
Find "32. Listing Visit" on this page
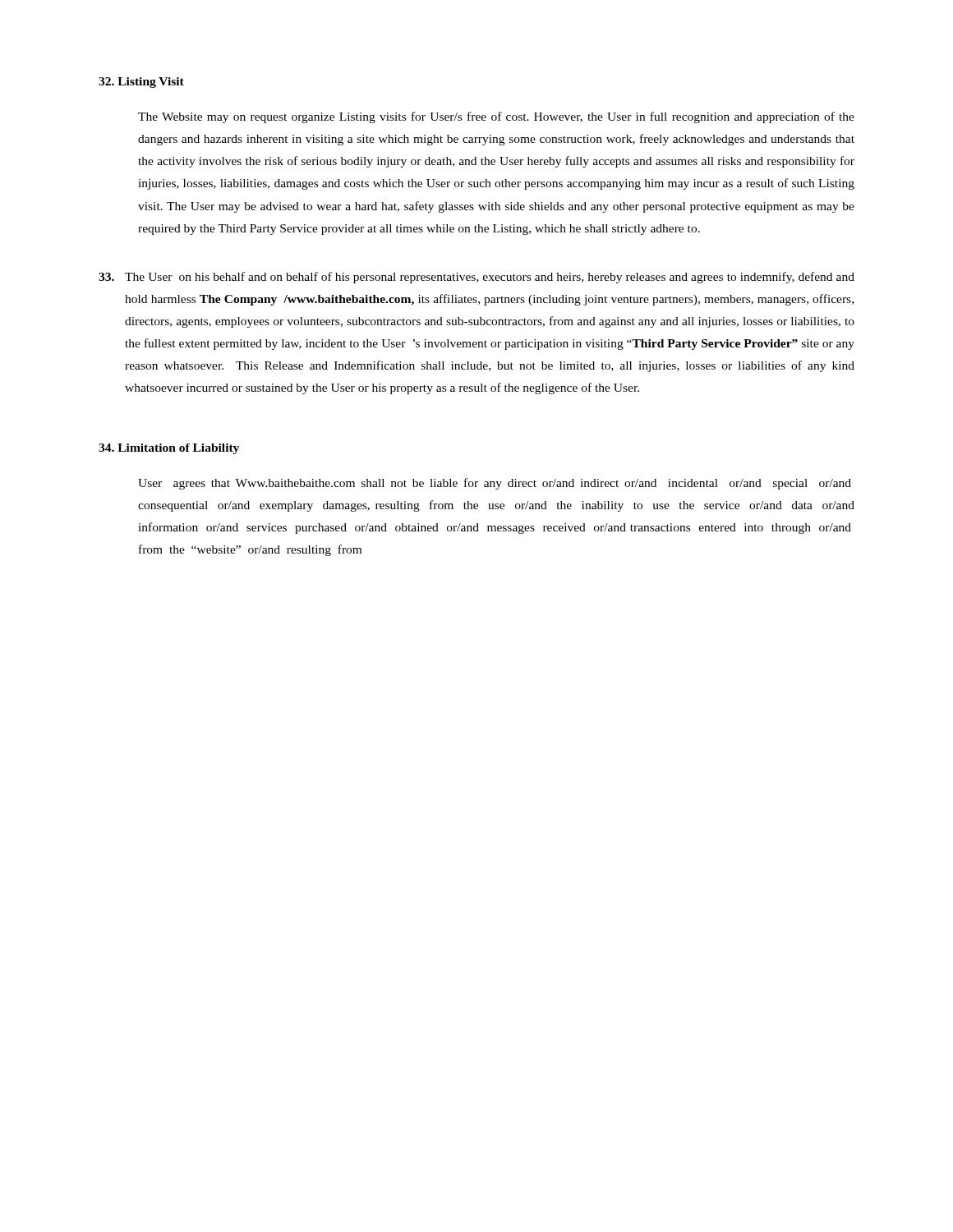point(141,81)
